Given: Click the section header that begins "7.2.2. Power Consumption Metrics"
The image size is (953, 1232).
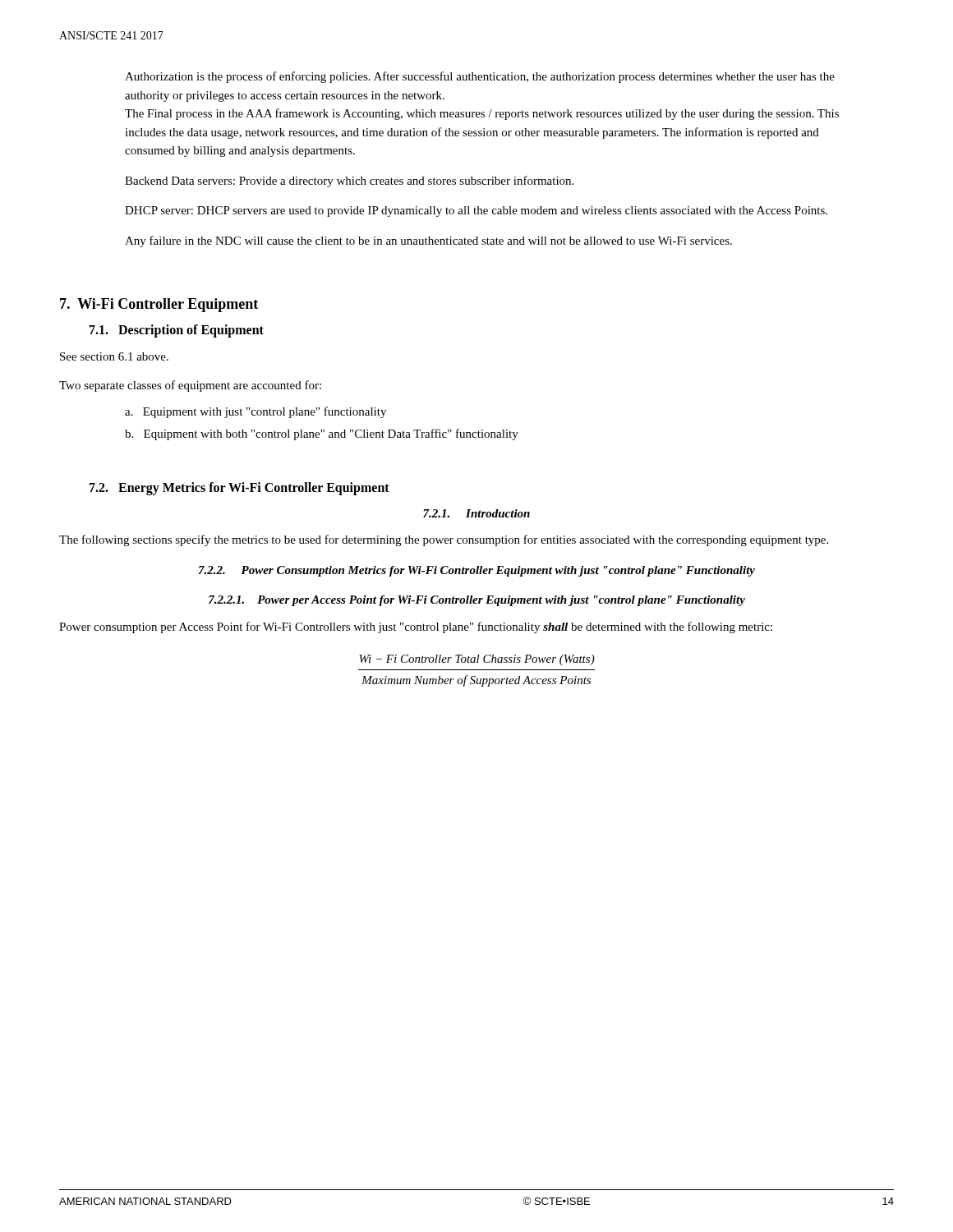Looking at the screenshot, I should 476,570.
